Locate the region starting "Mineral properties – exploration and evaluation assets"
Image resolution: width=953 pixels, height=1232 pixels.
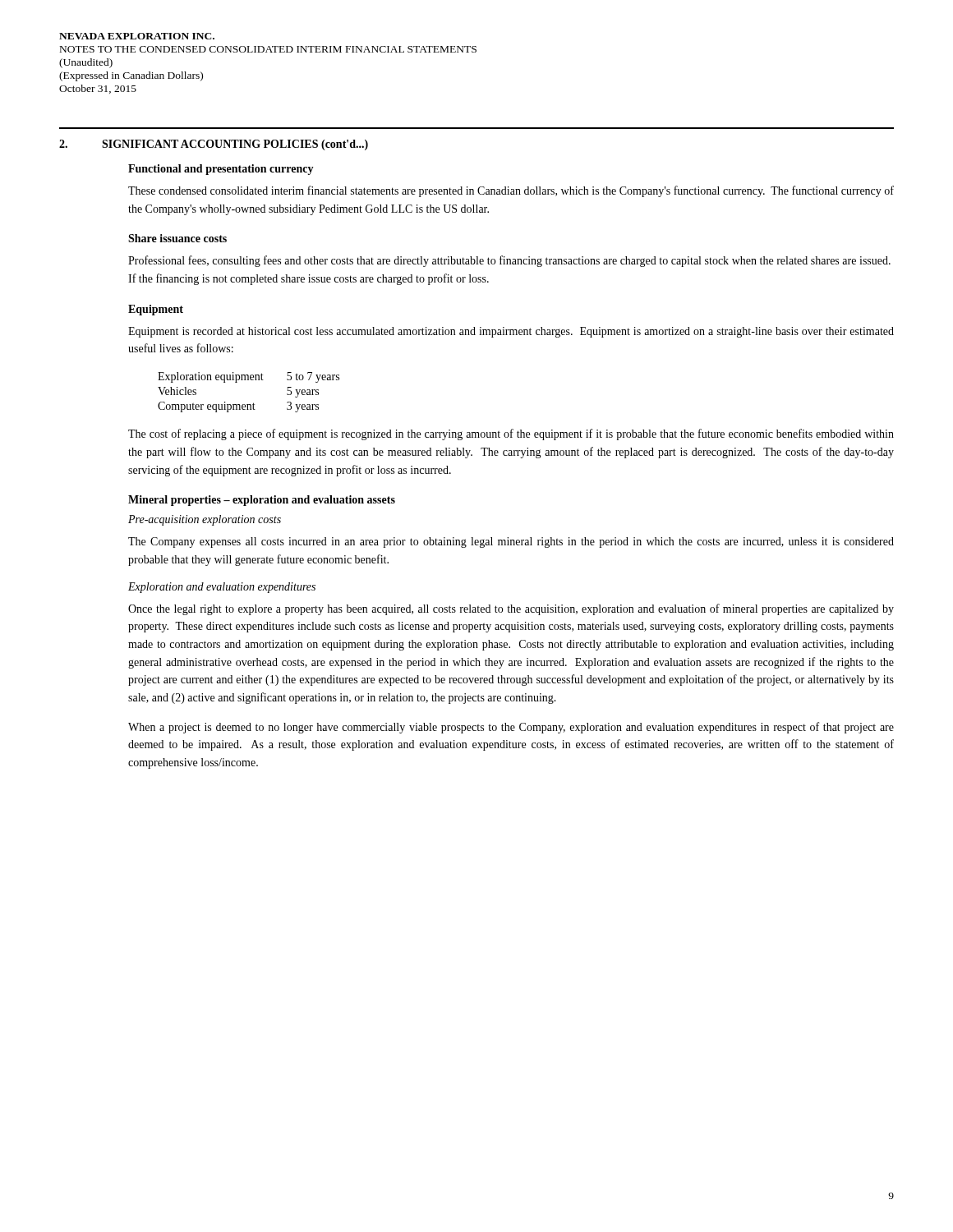[x=262, y=500]
